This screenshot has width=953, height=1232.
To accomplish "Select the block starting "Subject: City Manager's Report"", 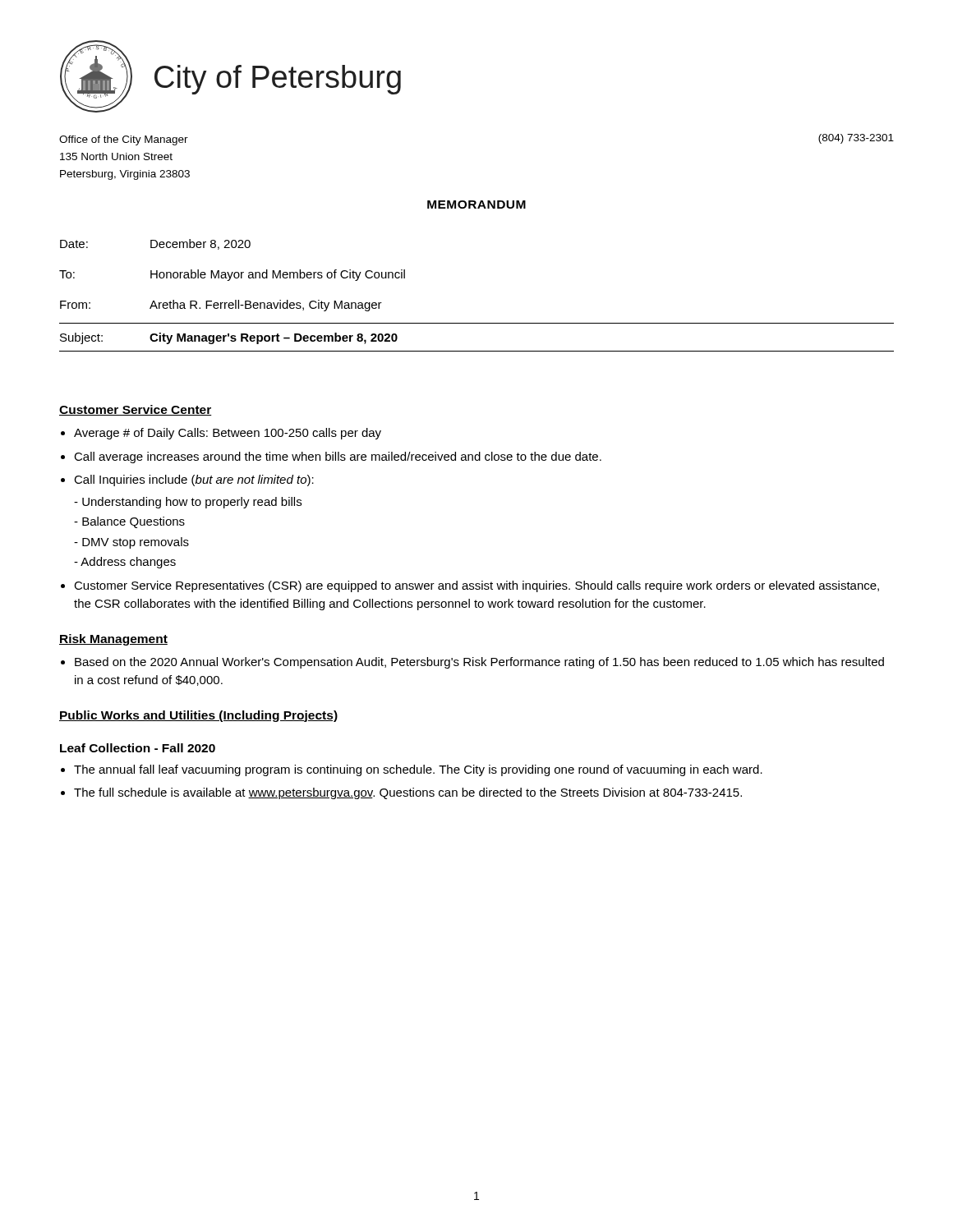I will [229, 338].
